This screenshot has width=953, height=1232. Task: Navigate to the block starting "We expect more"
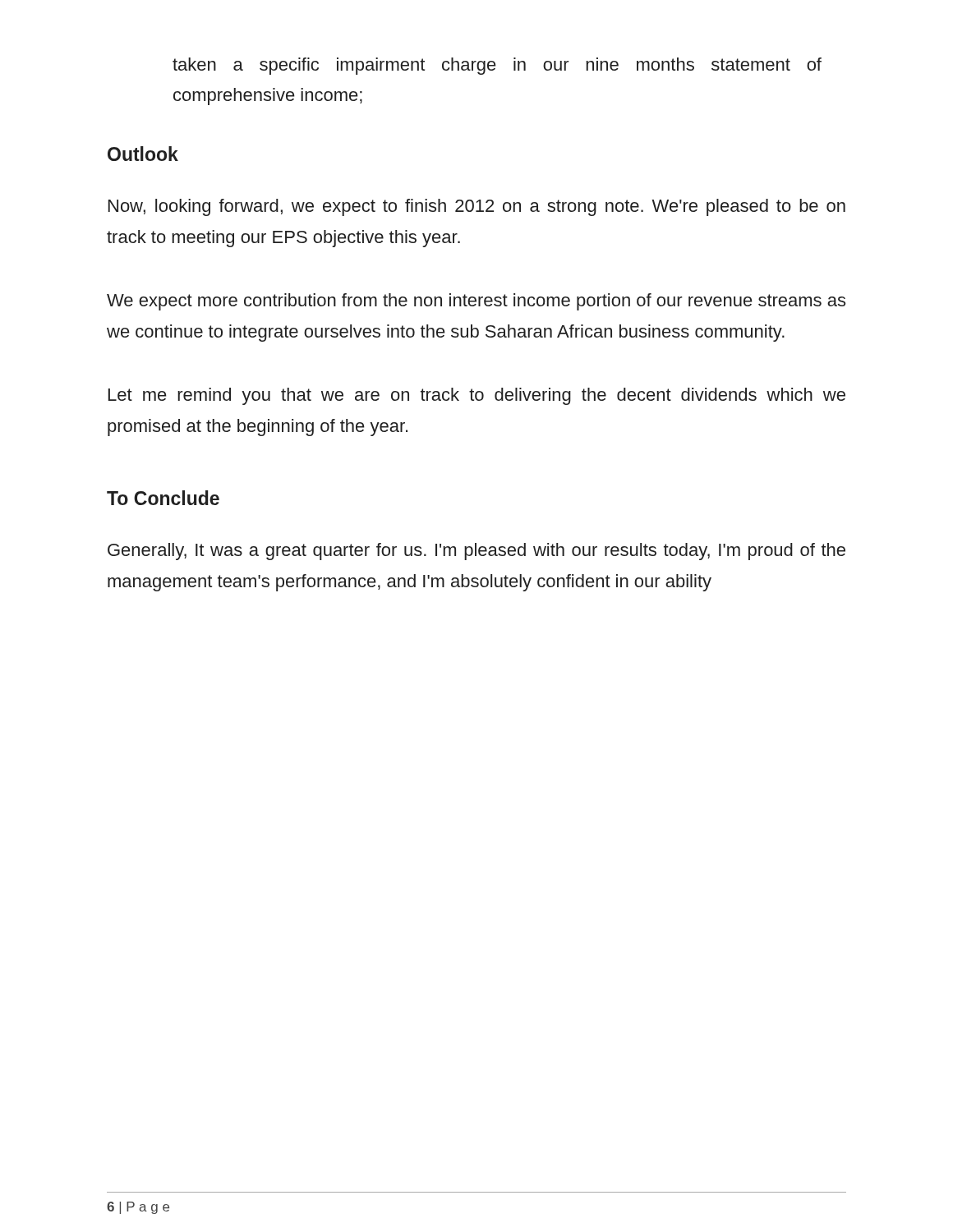[x=476, y=316]
